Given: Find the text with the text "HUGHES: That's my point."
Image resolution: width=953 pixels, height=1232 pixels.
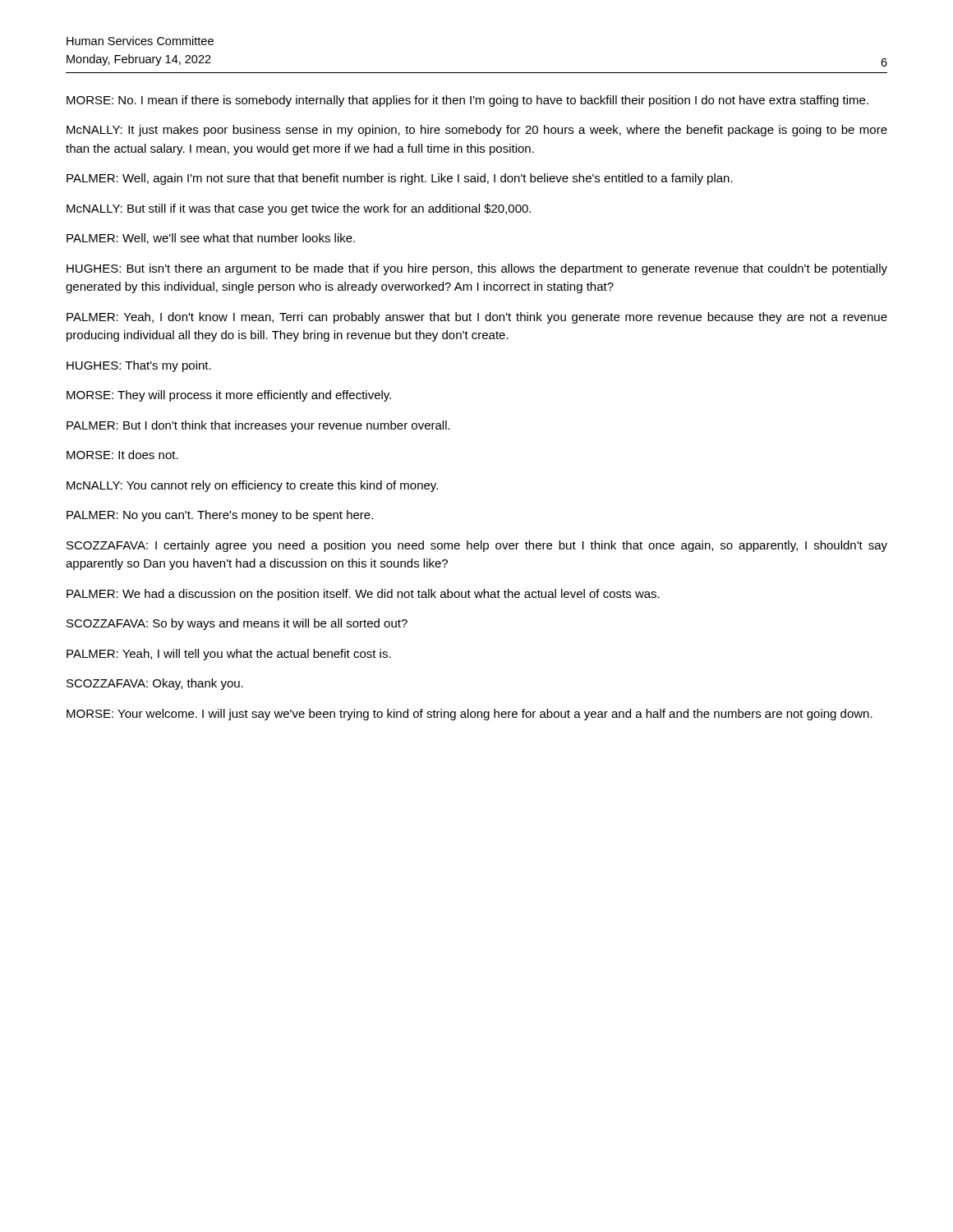Looking at the screenshot, I should pos(139,365).
